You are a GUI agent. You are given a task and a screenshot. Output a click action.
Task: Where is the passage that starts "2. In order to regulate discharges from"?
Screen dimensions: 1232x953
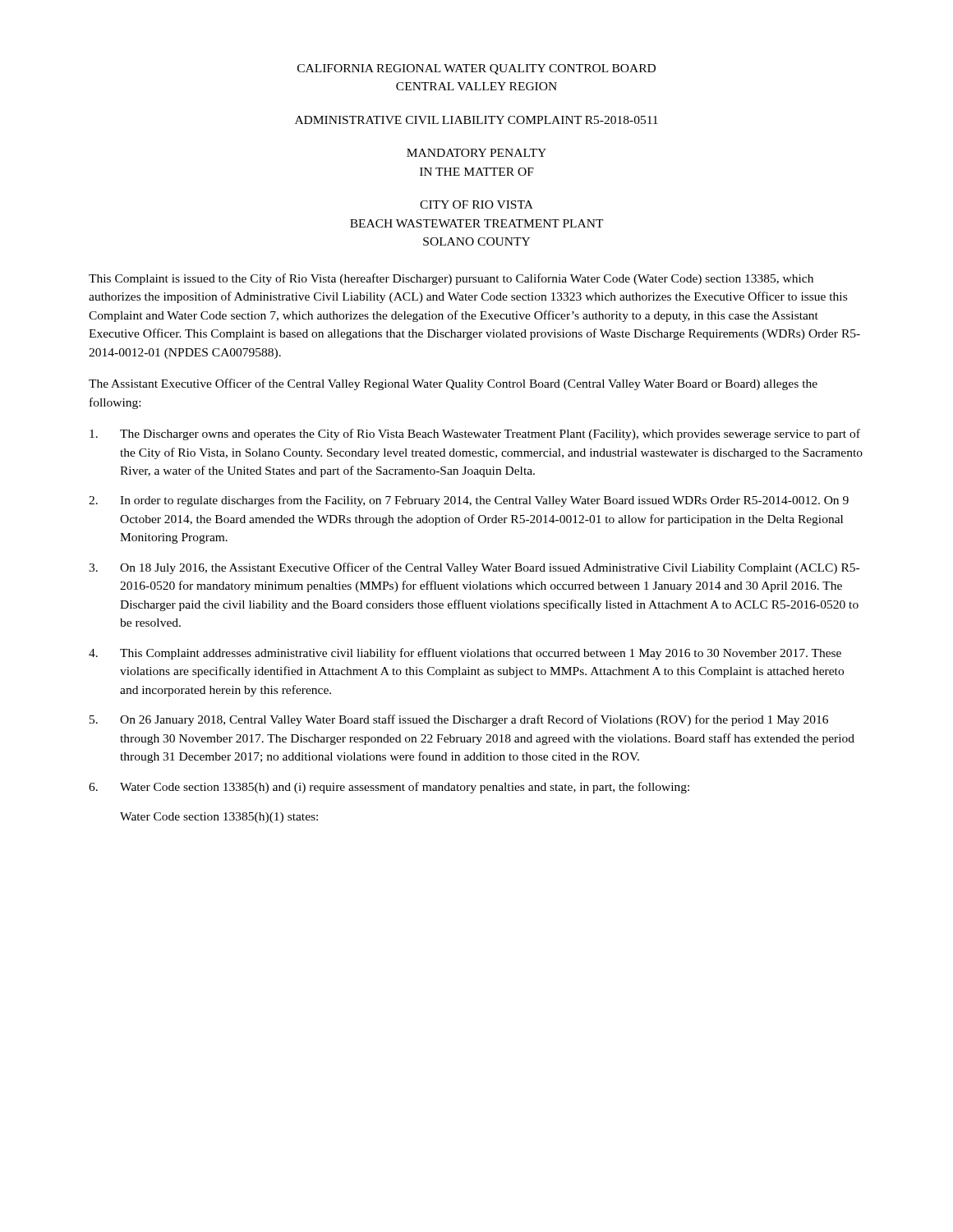point(476,519)
